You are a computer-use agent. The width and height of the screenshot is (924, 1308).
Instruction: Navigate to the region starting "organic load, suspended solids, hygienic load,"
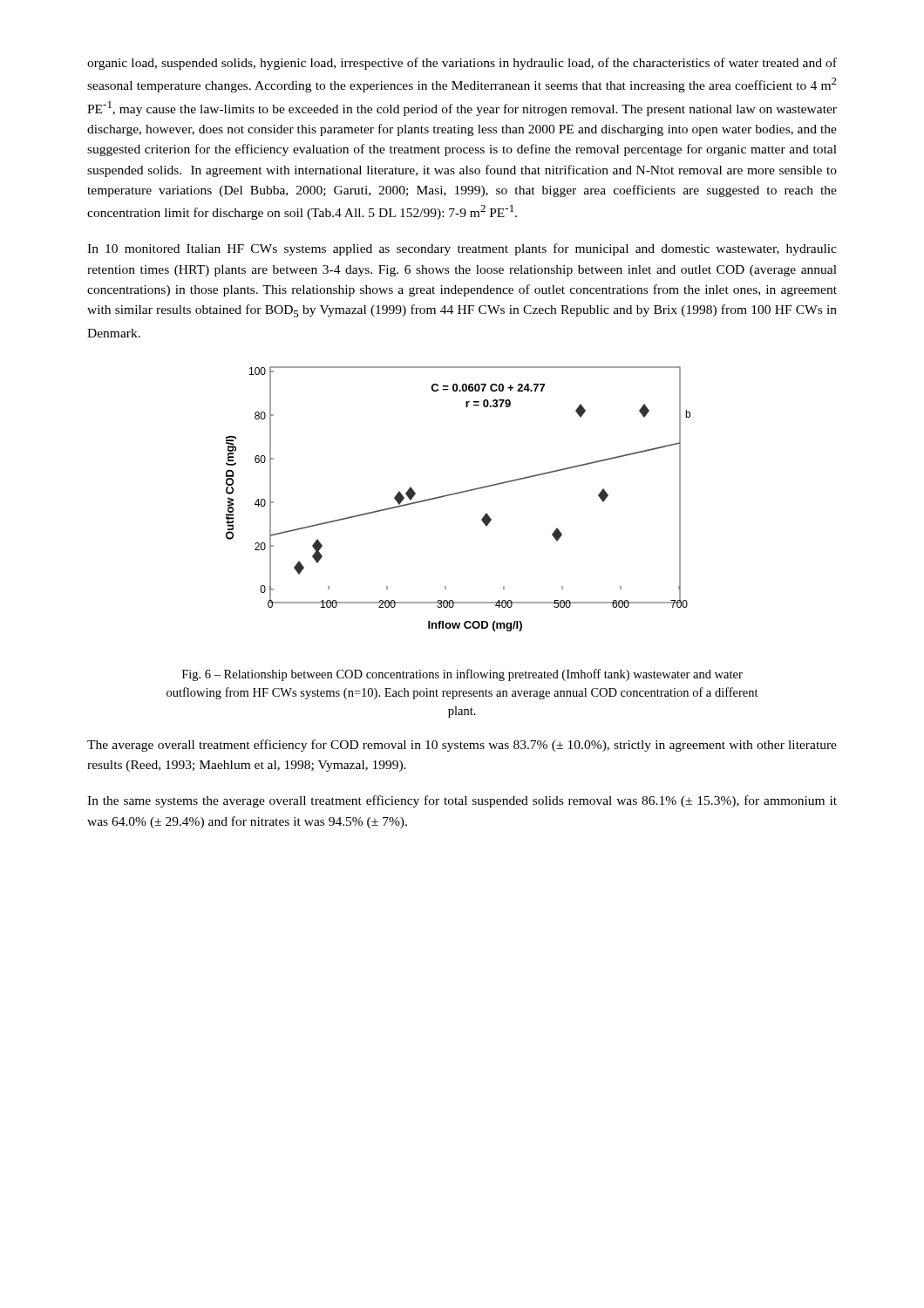click(x=462, y=138)
